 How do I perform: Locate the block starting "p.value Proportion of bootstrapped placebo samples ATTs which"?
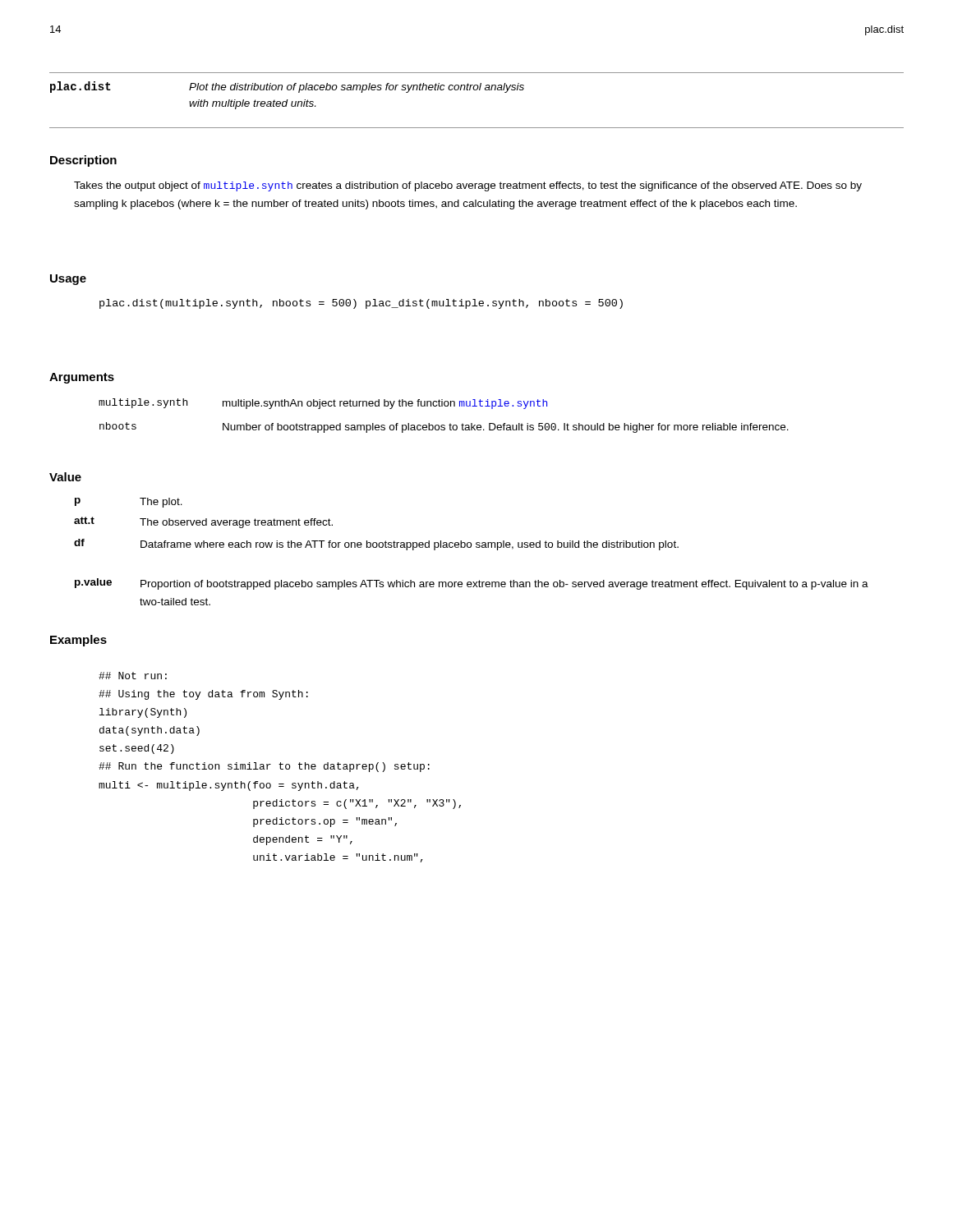476,593
